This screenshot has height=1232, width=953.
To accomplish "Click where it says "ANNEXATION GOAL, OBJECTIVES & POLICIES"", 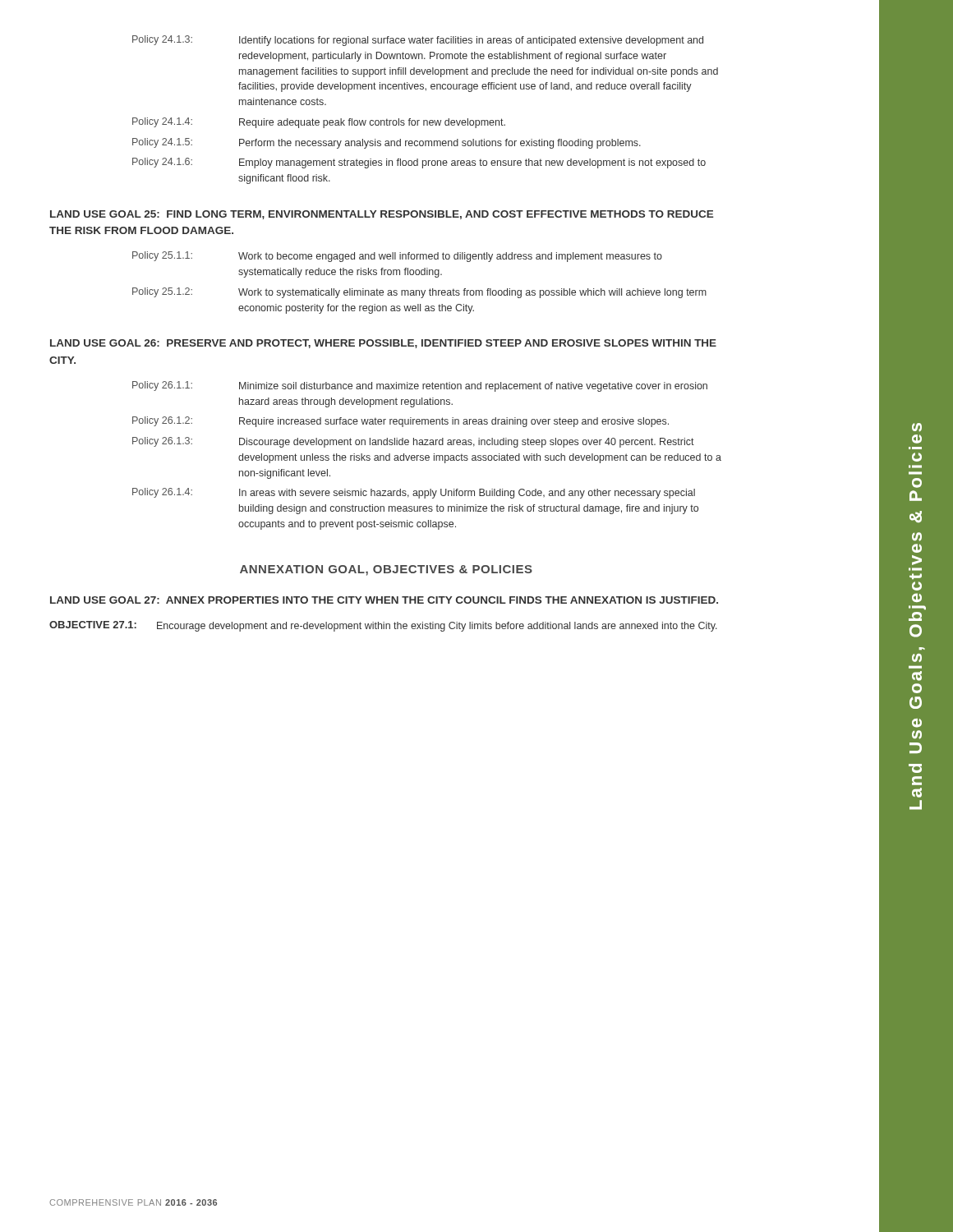I will tap(386, 568).
